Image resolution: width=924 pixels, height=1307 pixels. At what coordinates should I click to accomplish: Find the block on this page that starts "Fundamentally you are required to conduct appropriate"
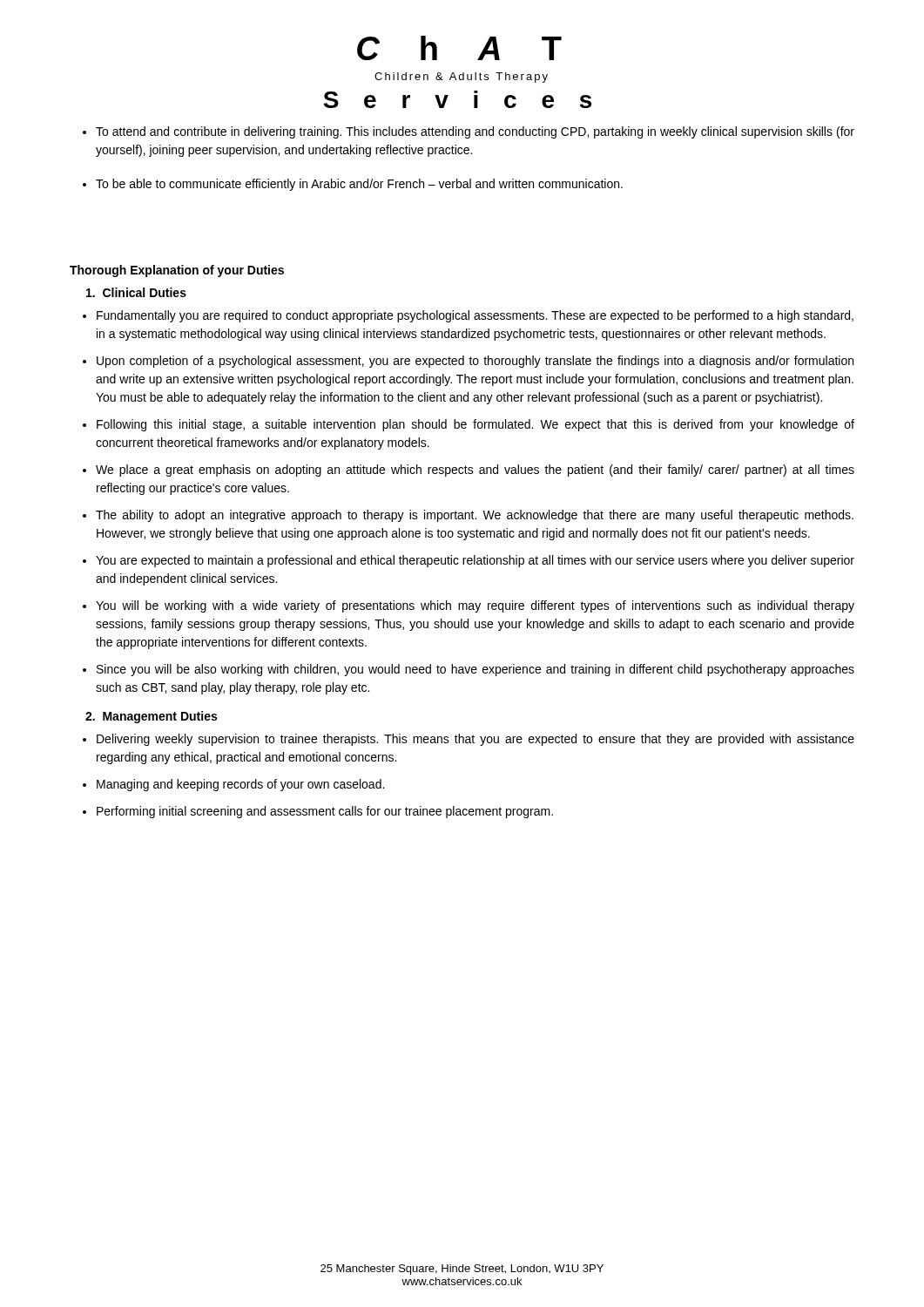pos(475,324)
